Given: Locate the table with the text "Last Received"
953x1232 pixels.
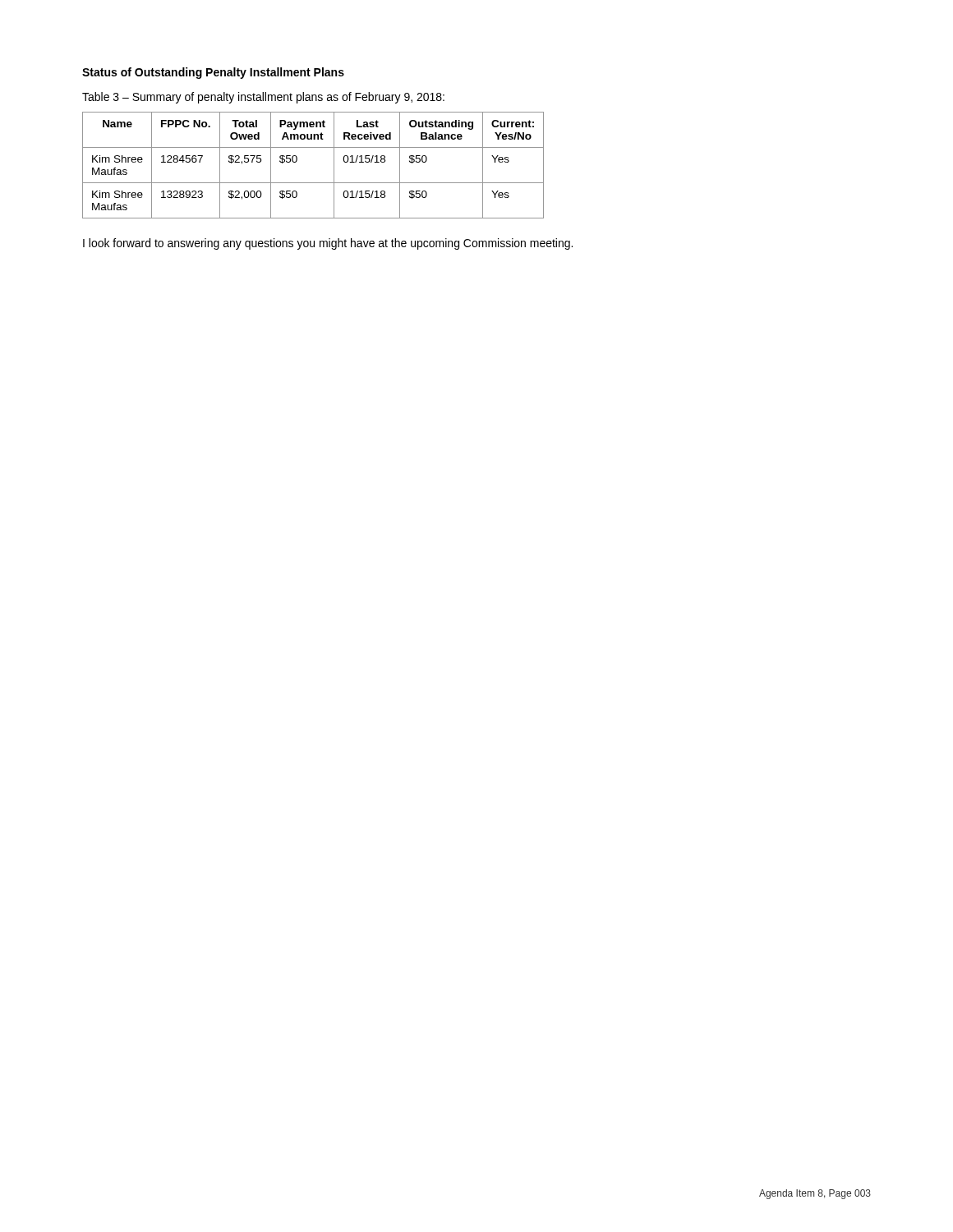Looking at the screenshot, I should coord(476,165).
